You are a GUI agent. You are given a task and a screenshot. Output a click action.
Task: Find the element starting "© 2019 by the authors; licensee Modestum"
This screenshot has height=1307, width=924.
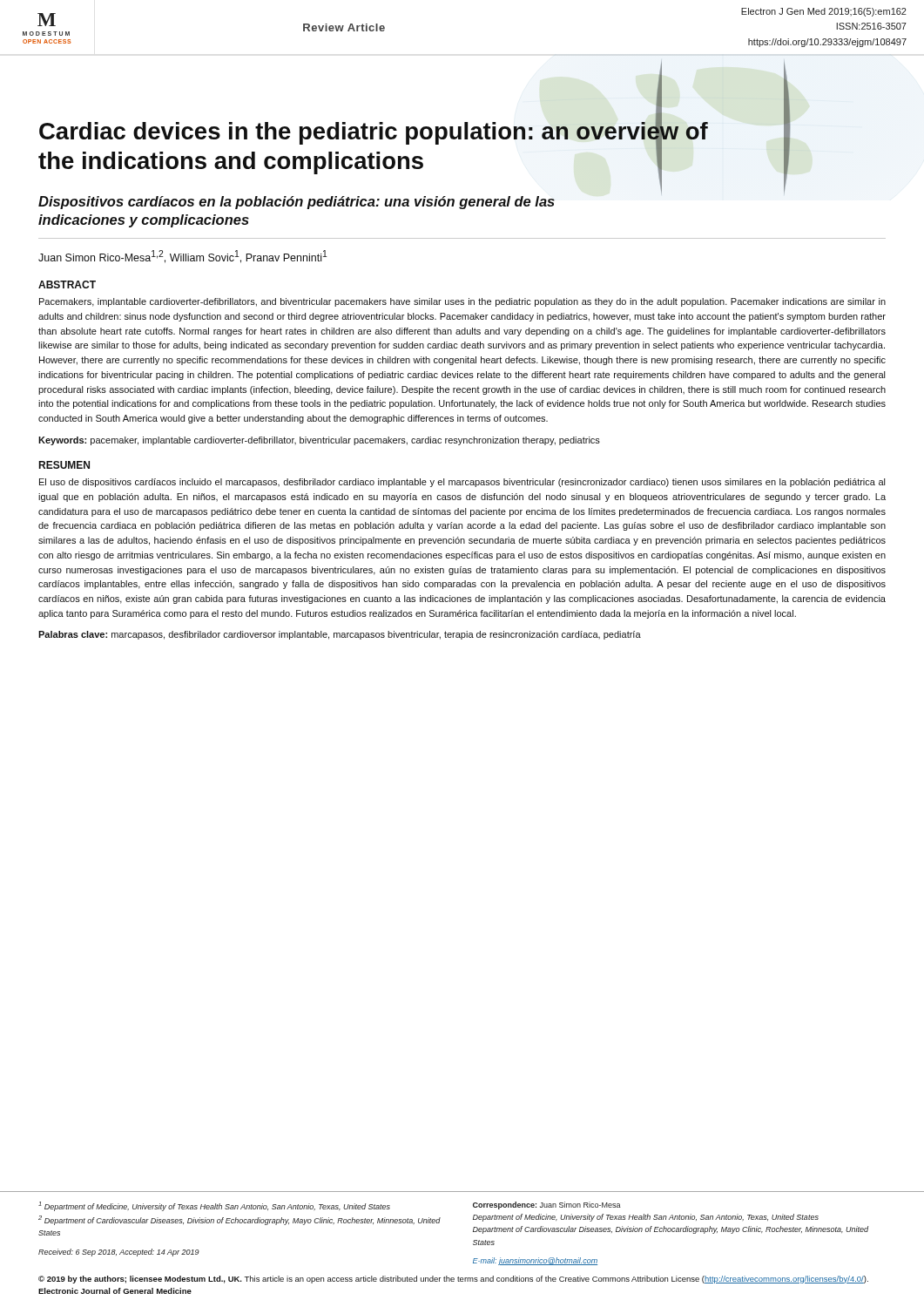[454, 1285]
